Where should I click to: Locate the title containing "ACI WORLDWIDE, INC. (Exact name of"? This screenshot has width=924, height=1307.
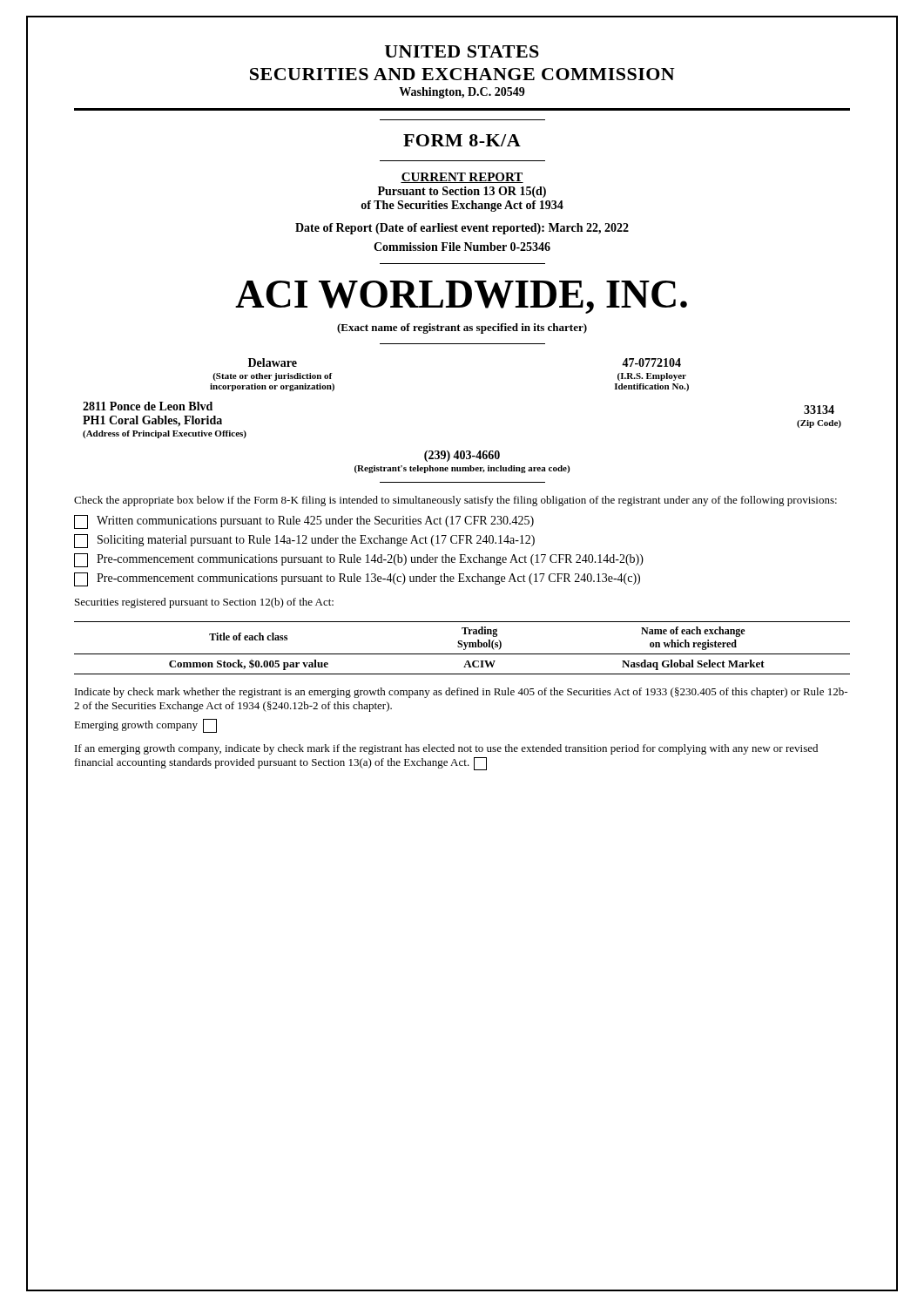point(462,303)
